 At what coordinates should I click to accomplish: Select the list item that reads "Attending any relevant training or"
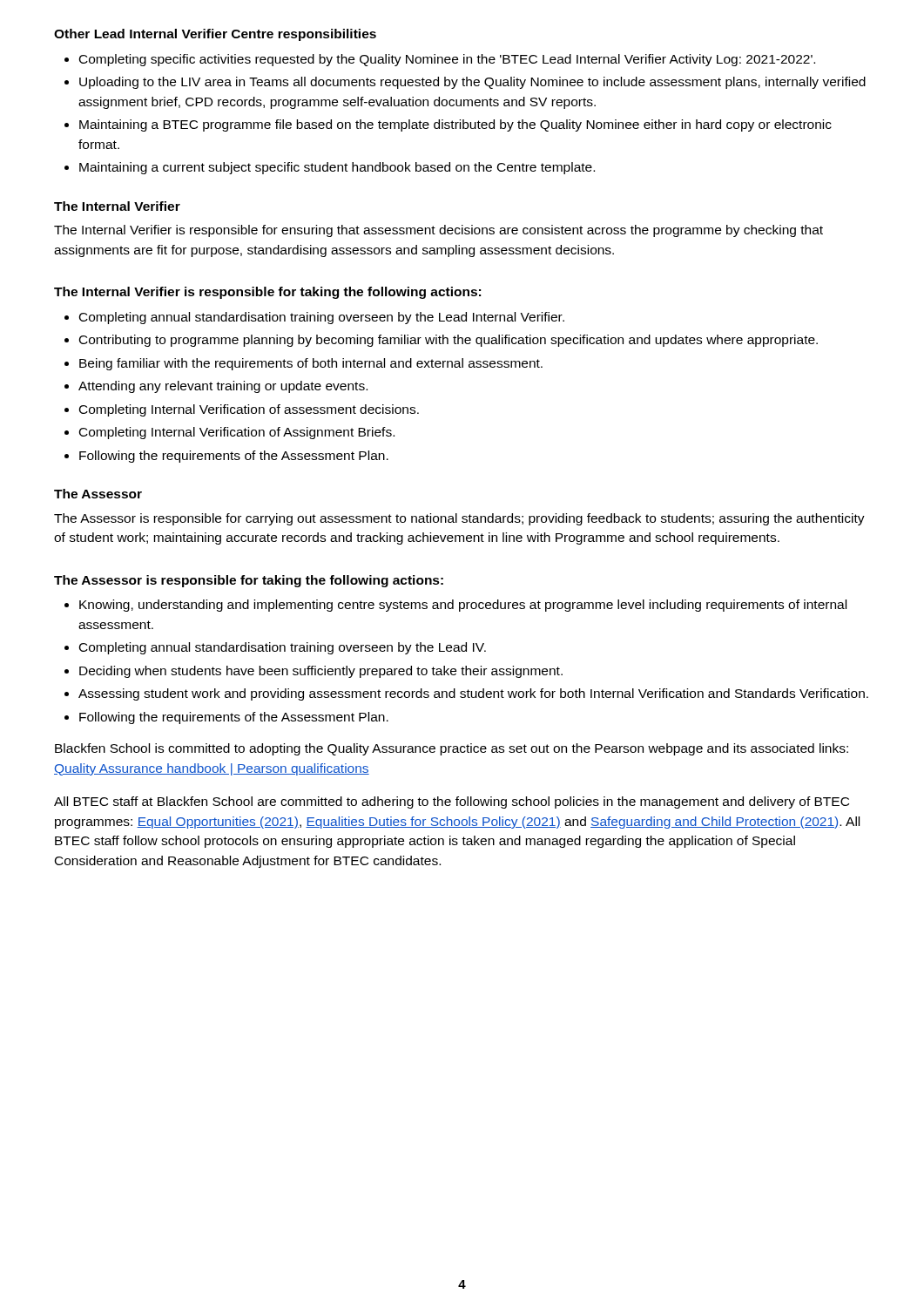[224, 386]
